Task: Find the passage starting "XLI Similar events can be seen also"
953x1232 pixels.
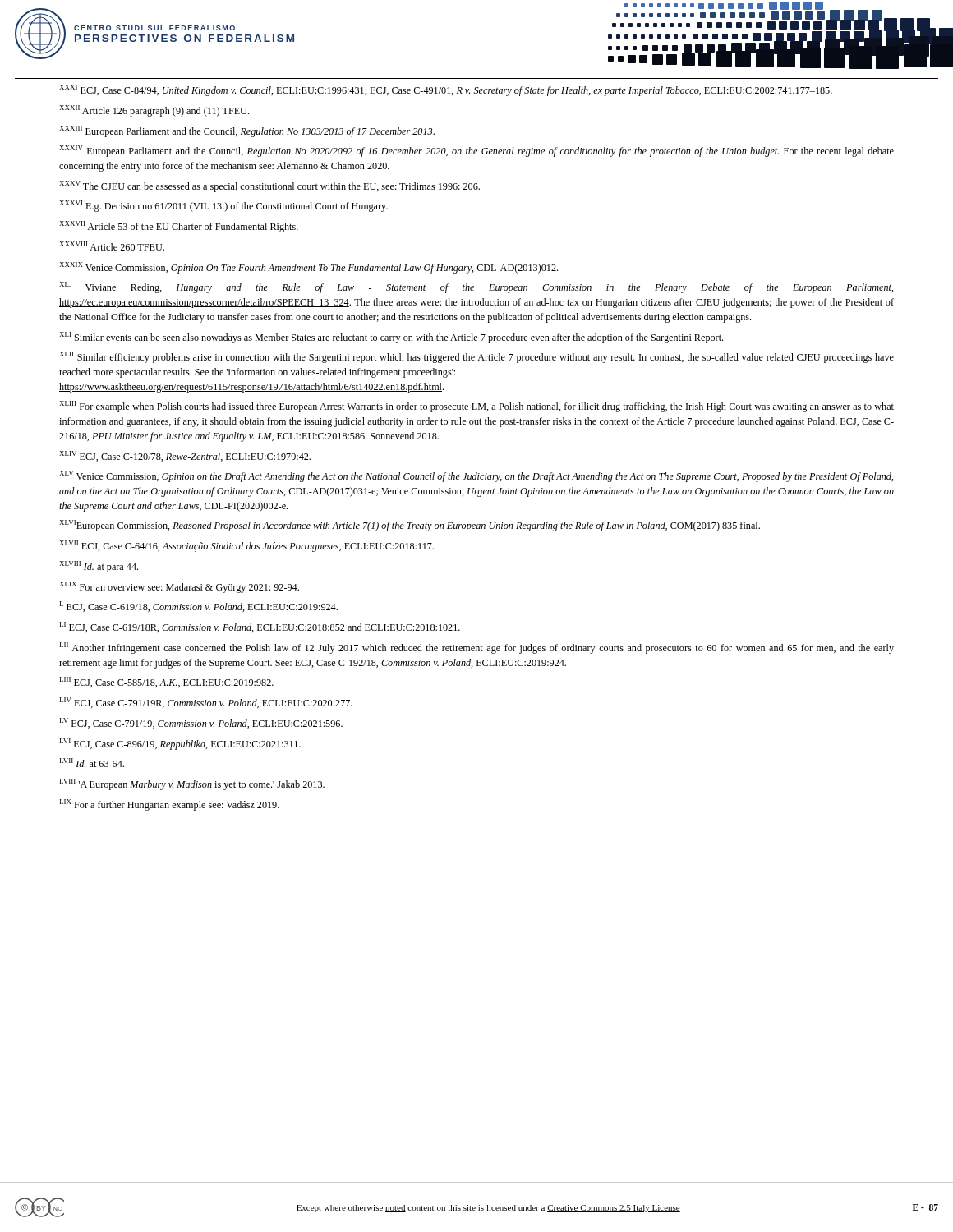Action: [x=392, y=336]
